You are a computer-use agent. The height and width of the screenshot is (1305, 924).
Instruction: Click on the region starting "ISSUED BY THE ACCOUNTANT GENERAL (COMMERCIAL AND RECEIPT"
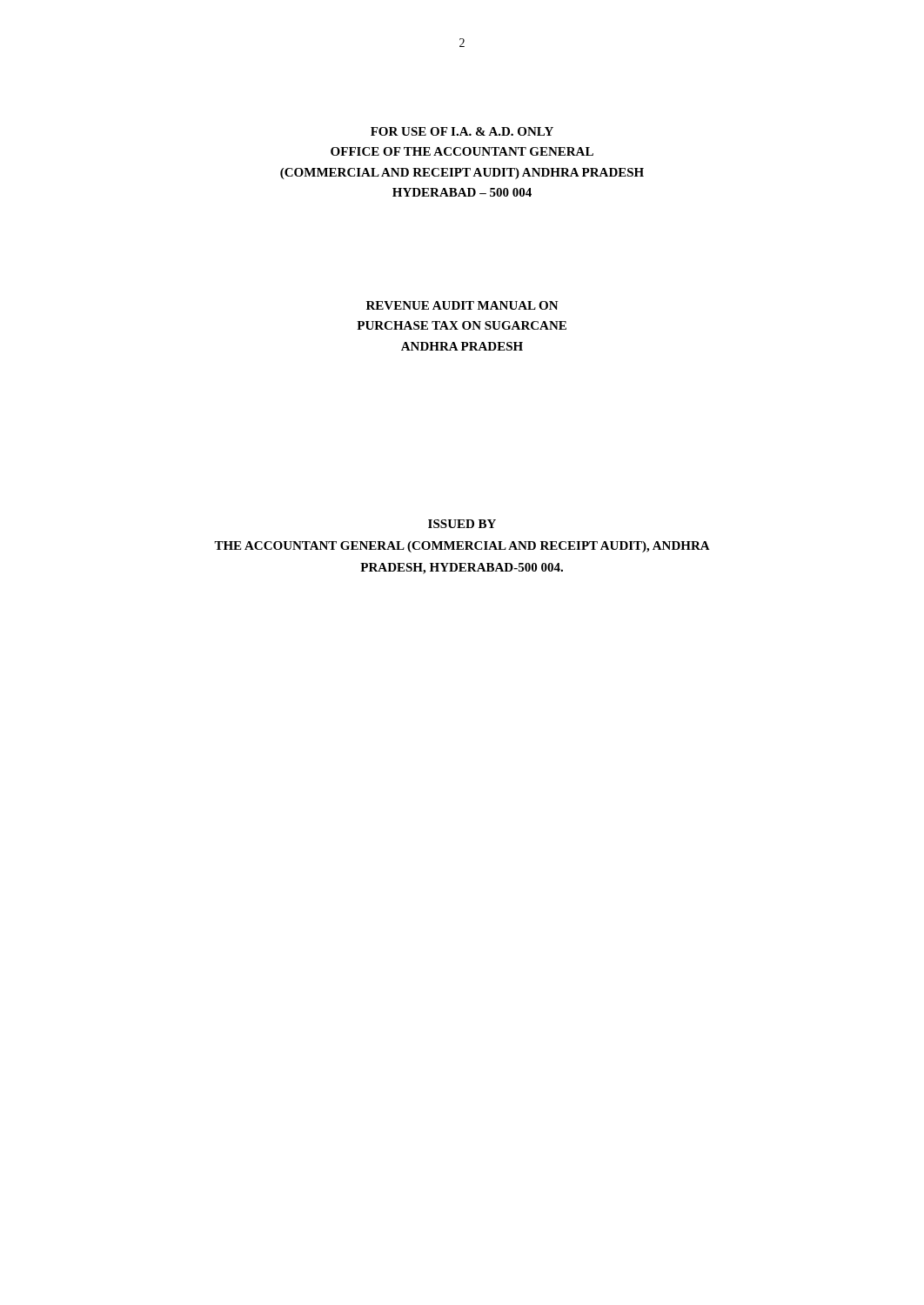pos(462,546)
